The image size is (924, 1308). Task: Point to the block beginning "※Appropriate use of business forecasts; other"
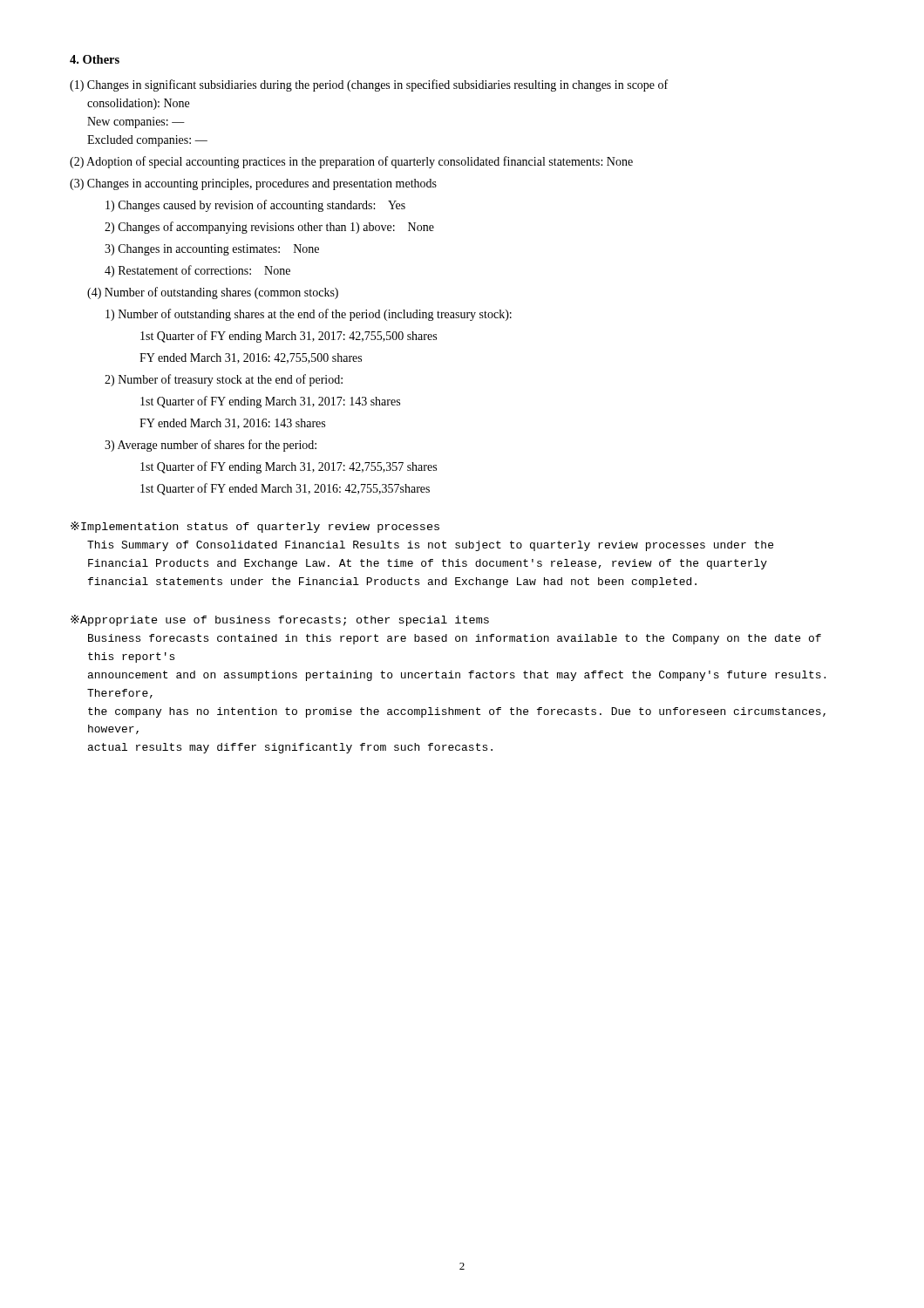point(462,685)
